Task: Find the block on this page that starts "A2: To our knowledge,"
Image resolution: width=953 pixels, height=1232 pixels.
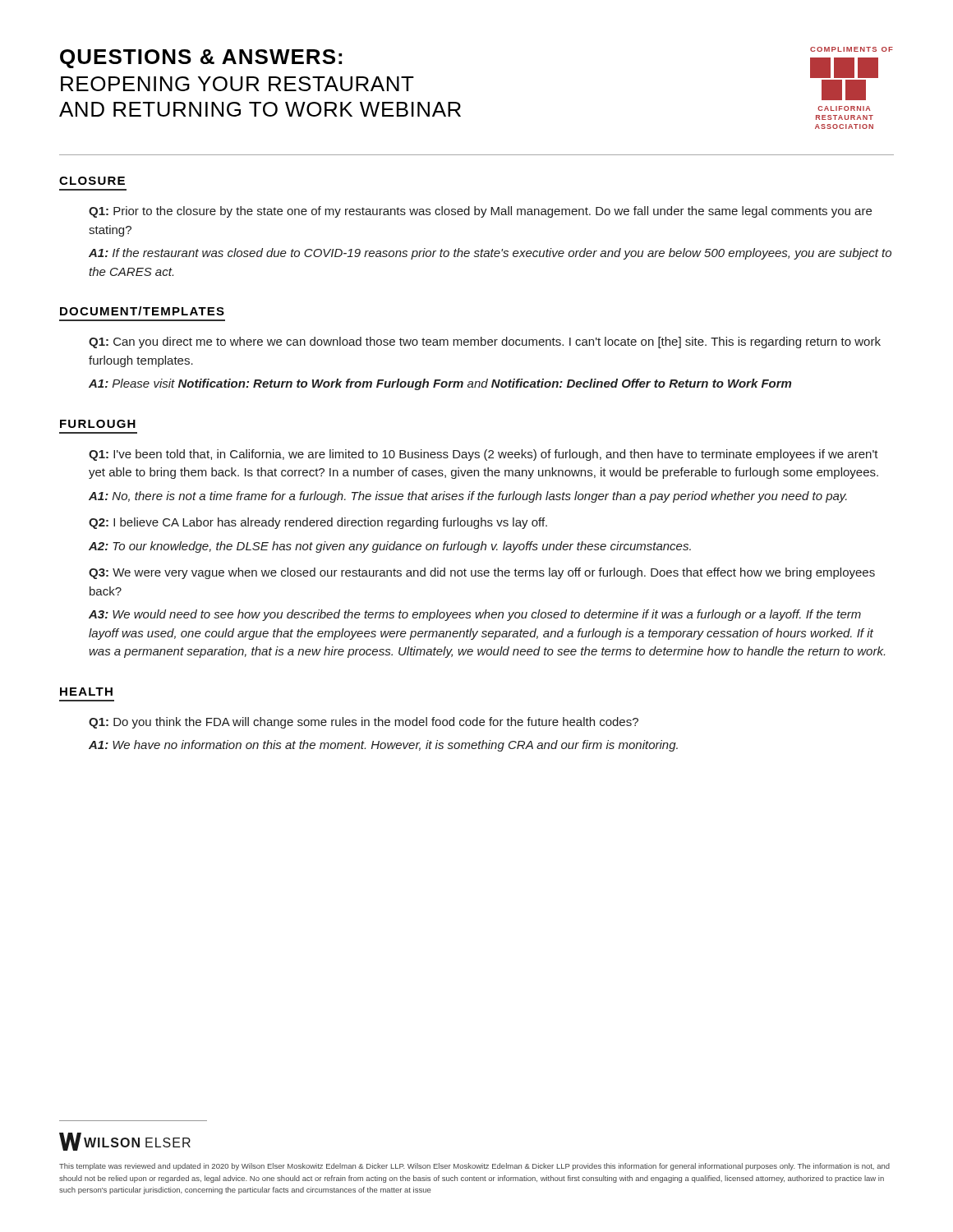Action: (390, 545)
